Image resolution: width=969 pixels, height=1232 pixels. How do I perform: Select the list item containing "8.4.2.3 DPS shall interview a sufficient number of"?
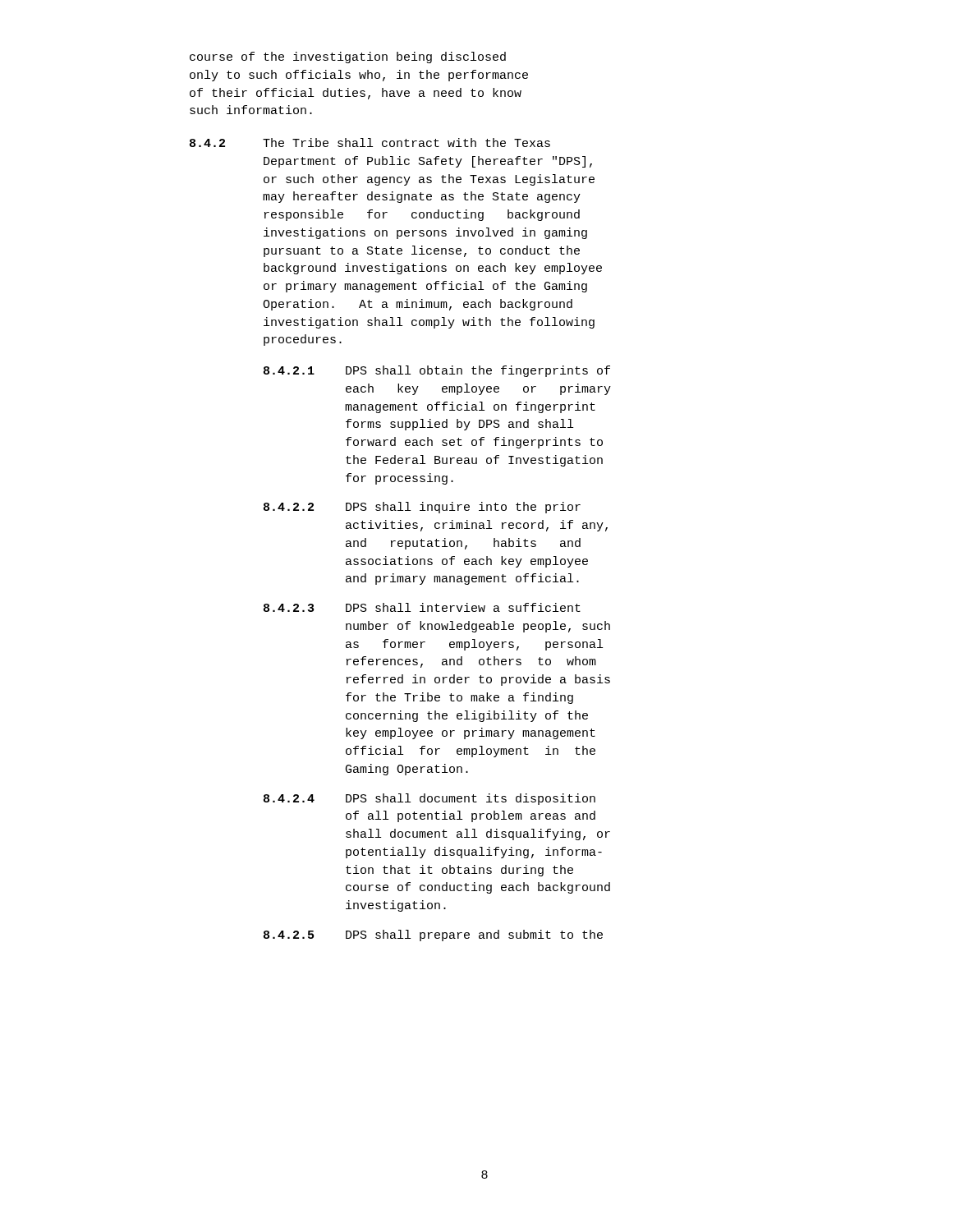tap(583, 690)
